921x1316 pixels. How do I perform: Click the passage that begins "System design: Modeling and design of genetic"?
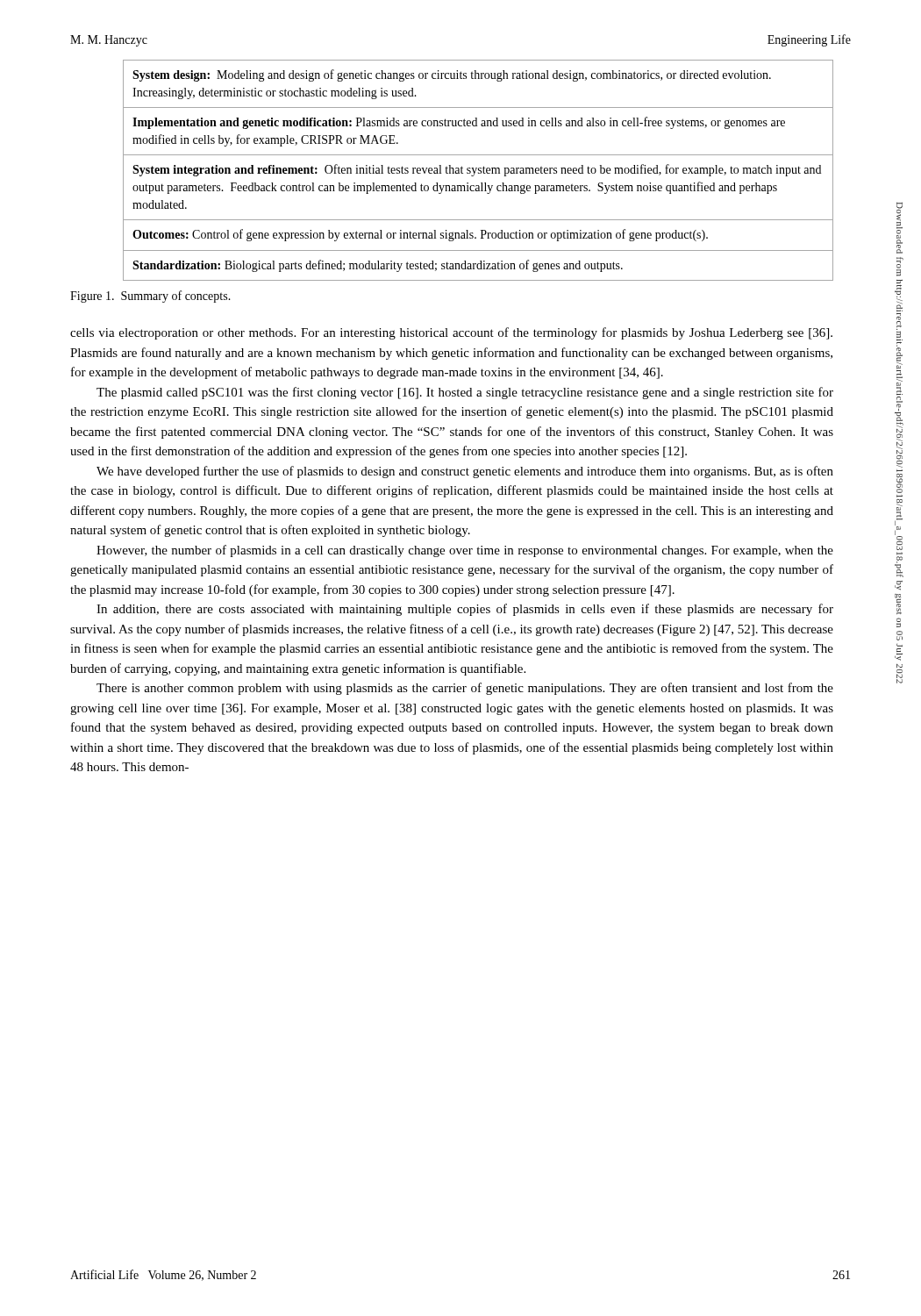[454, 84]
